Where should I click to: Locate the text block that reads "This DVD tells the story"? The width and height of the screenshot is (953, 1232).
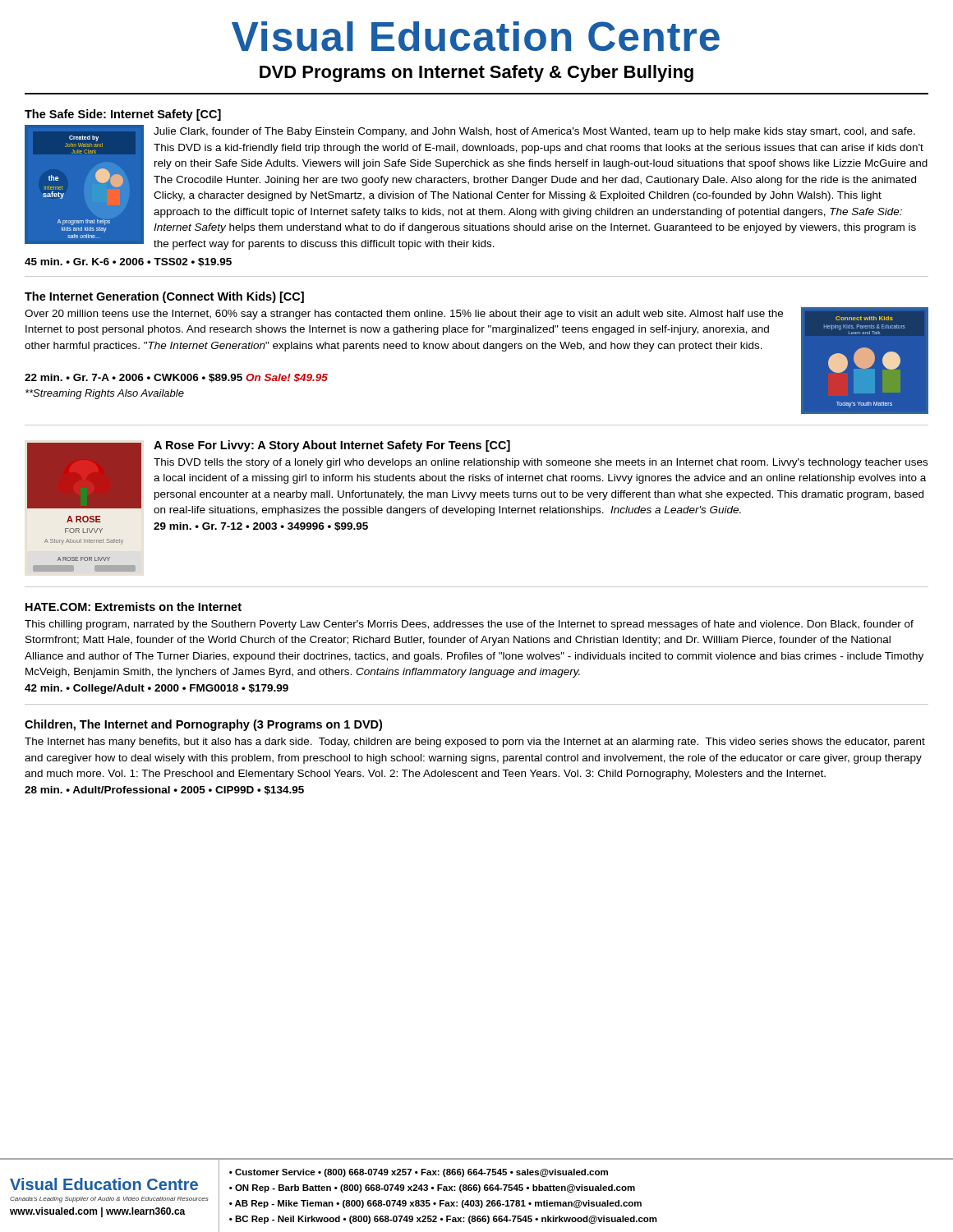pyautogui.click(x=541, y=494)
